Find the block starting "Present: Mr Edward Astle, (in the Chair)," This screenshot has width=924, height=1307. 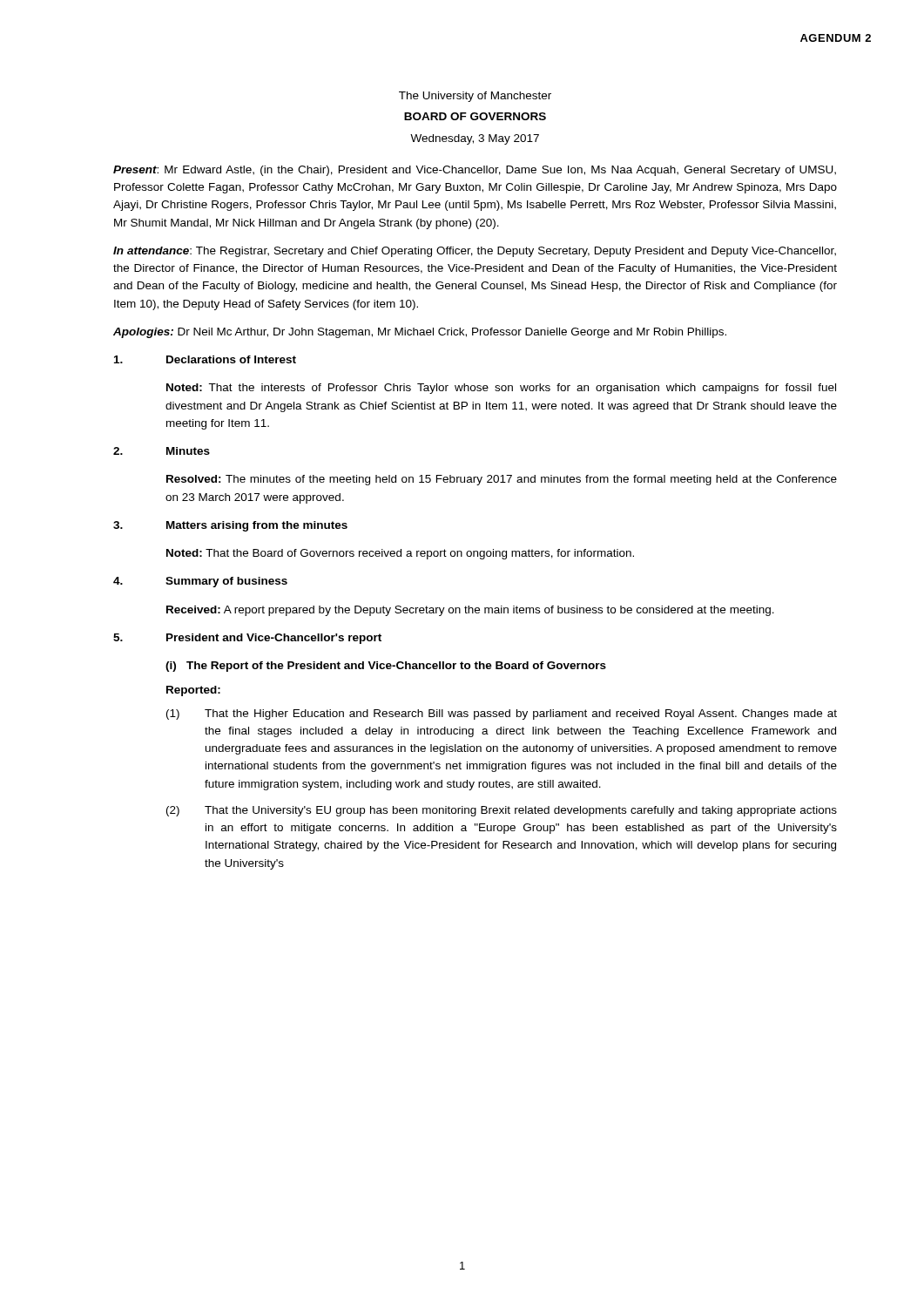click(475, 196)
